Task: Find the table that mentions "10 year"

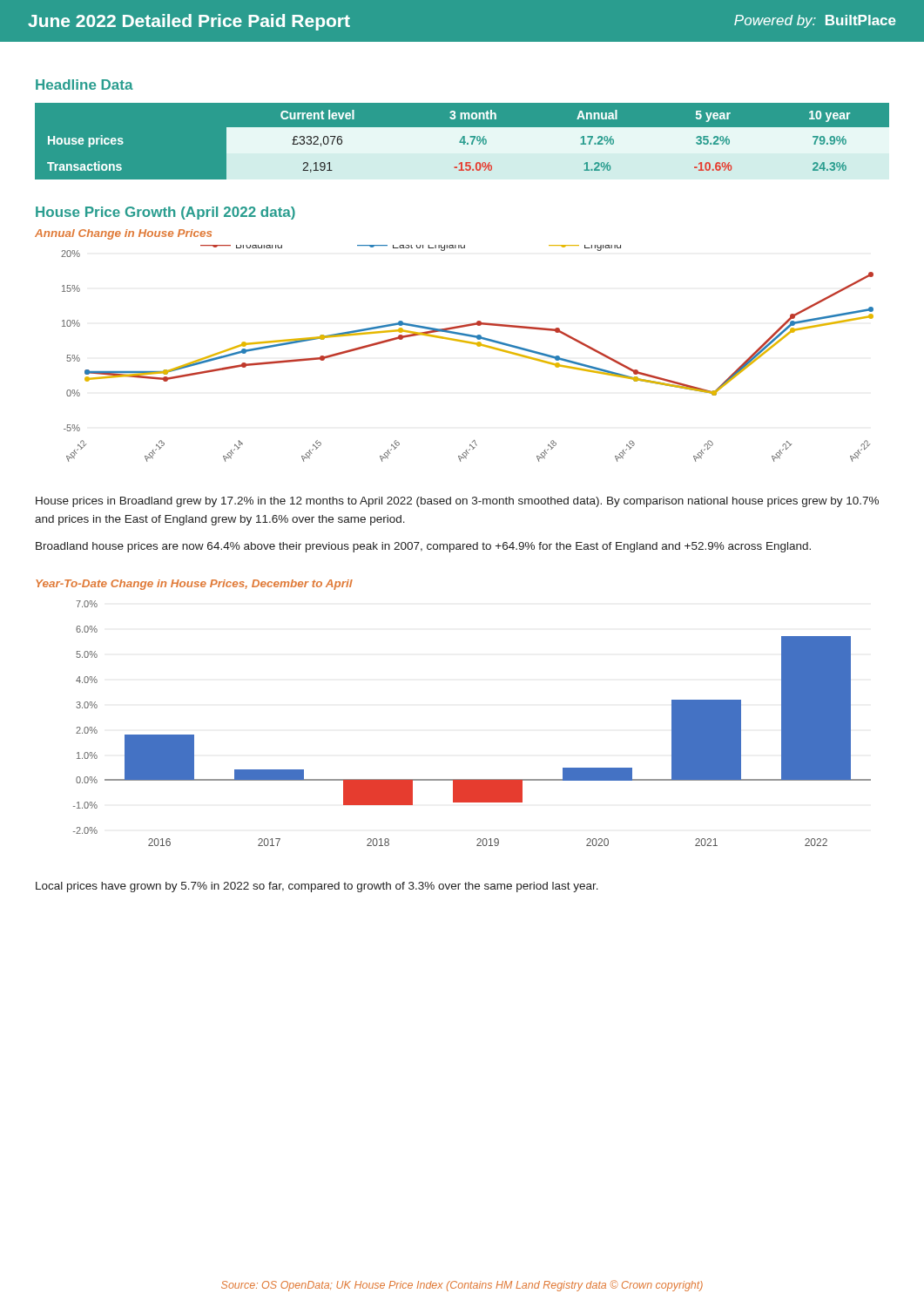Action: click(x=462, y=141)
